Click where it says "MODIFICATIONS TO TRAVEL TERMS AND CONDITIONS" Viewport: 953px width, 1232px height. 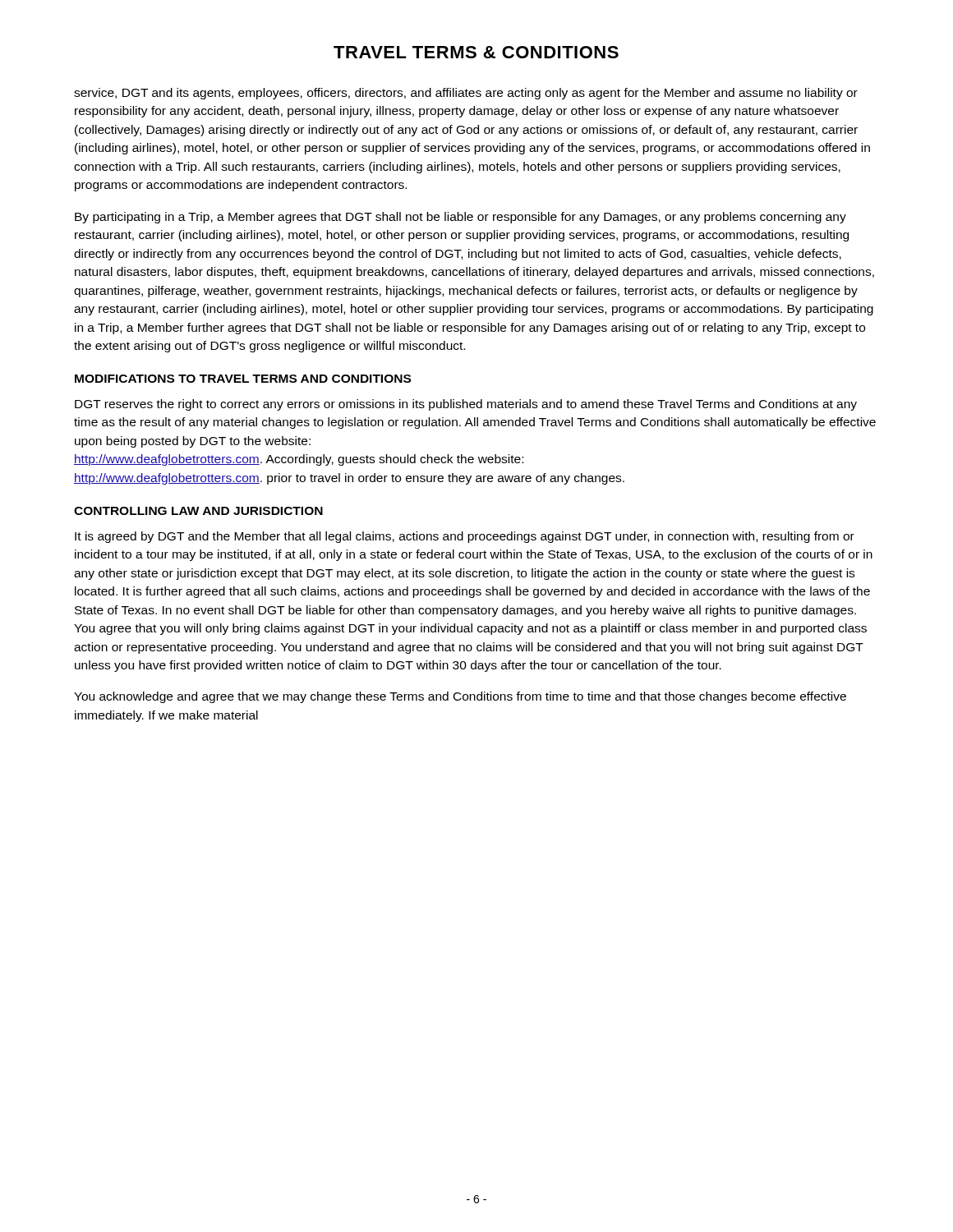[x=243, y=379]
